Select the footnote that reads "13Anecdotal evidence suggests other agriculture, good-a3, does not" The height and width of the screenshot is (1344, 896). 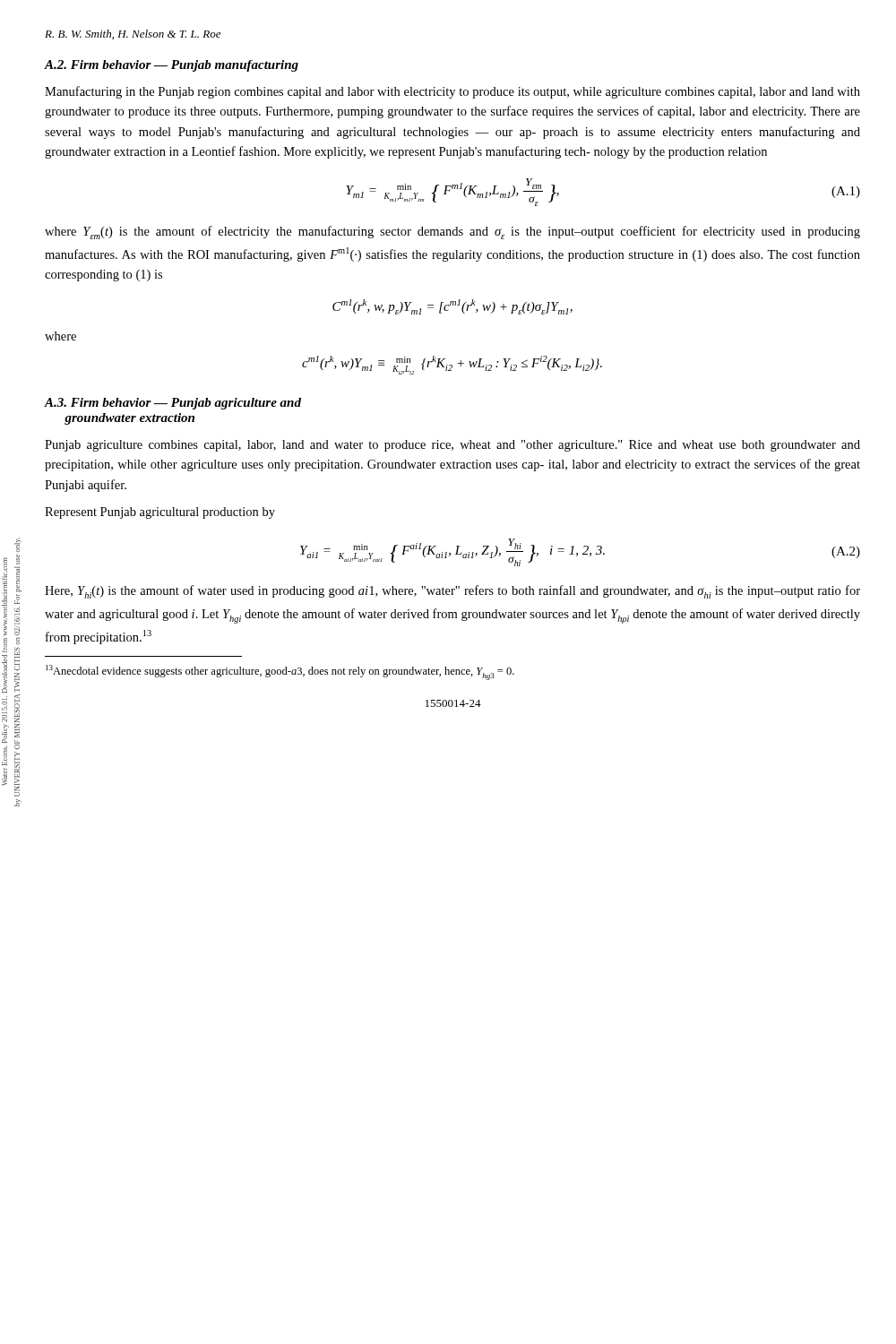[x=280, y=671]
